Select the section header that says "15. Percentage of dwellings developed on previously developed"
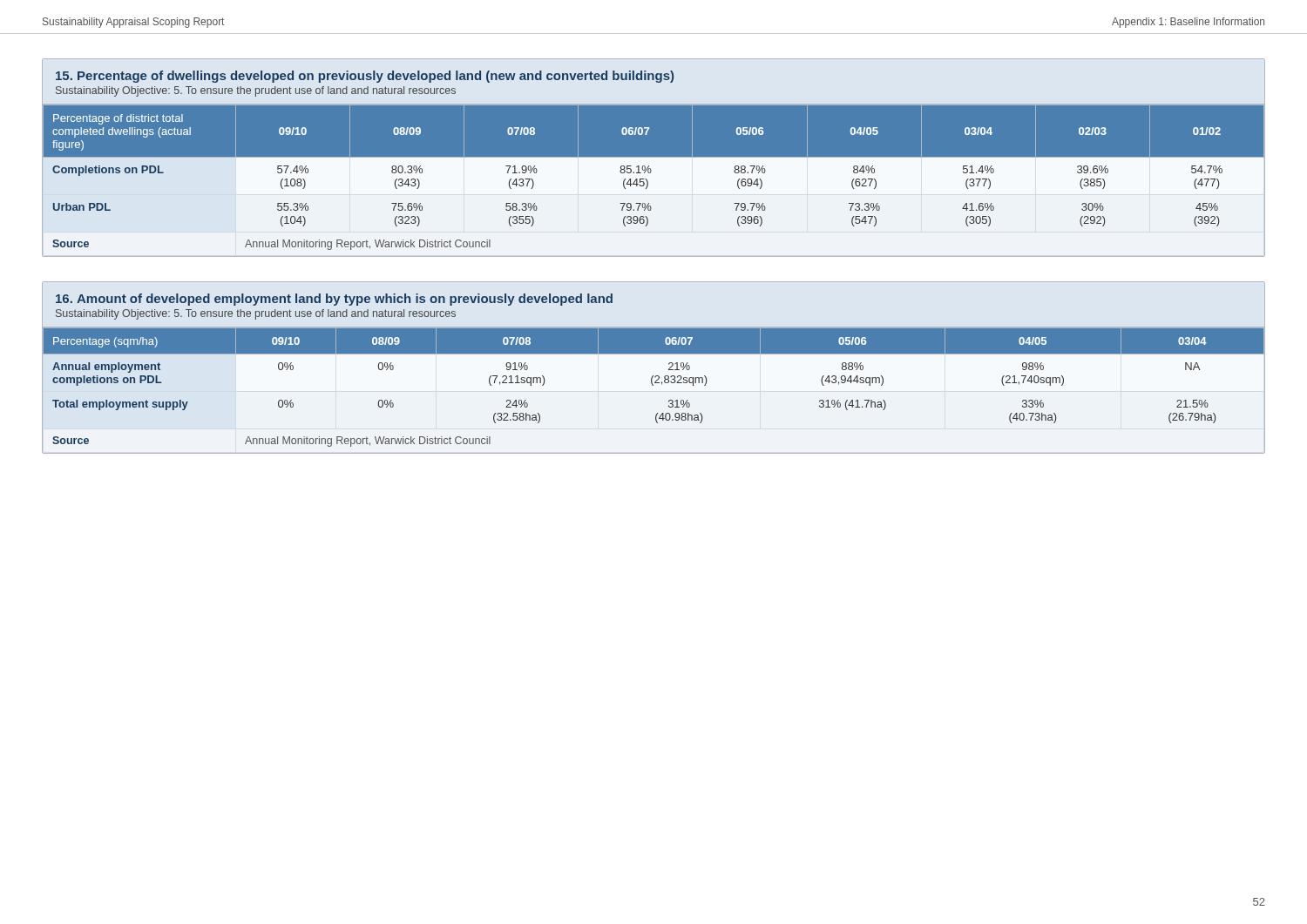Screen dimensions: 924x1307 click(x=365, y=75)
